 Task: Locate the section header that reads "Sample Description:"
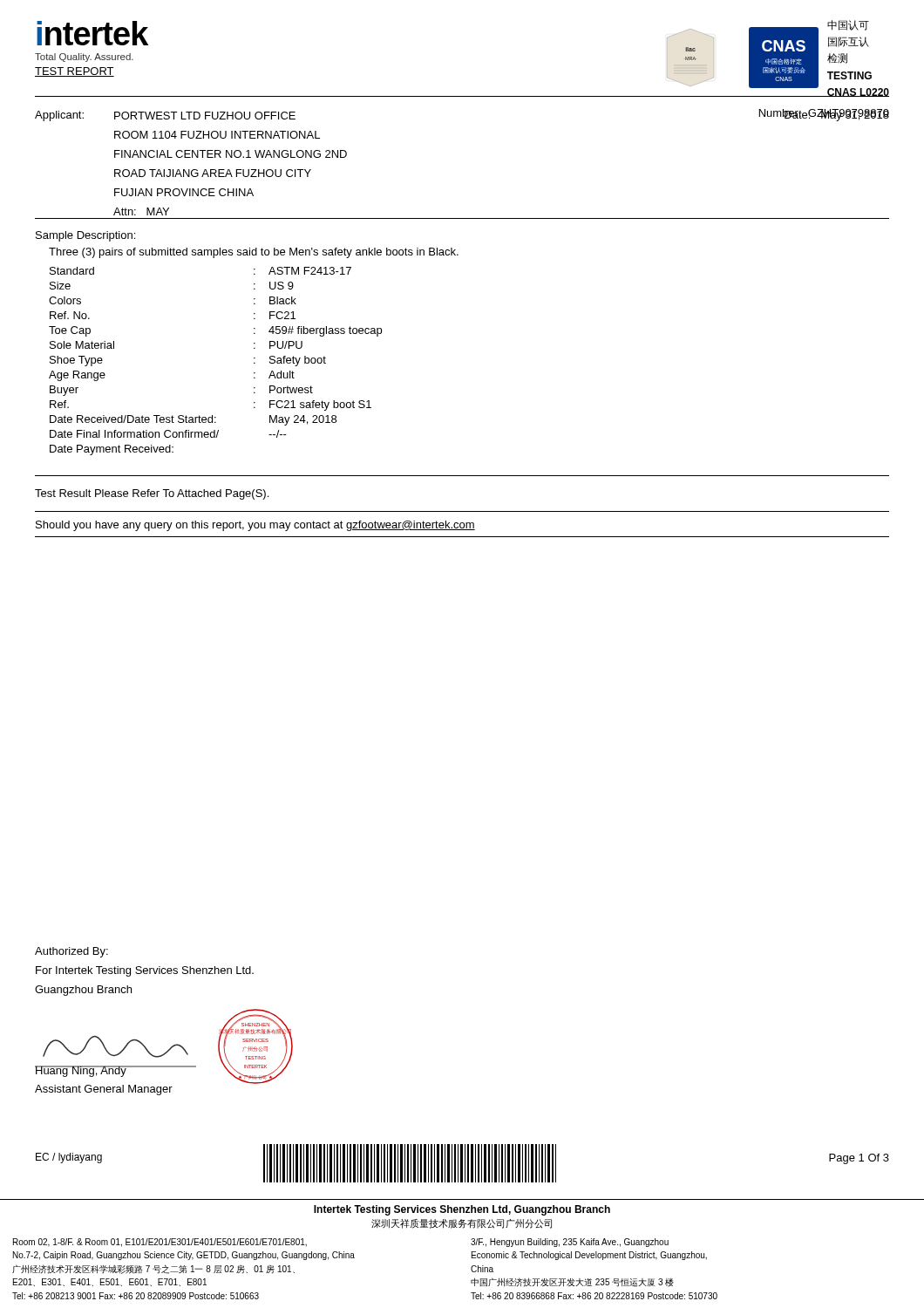click(86, 235)
